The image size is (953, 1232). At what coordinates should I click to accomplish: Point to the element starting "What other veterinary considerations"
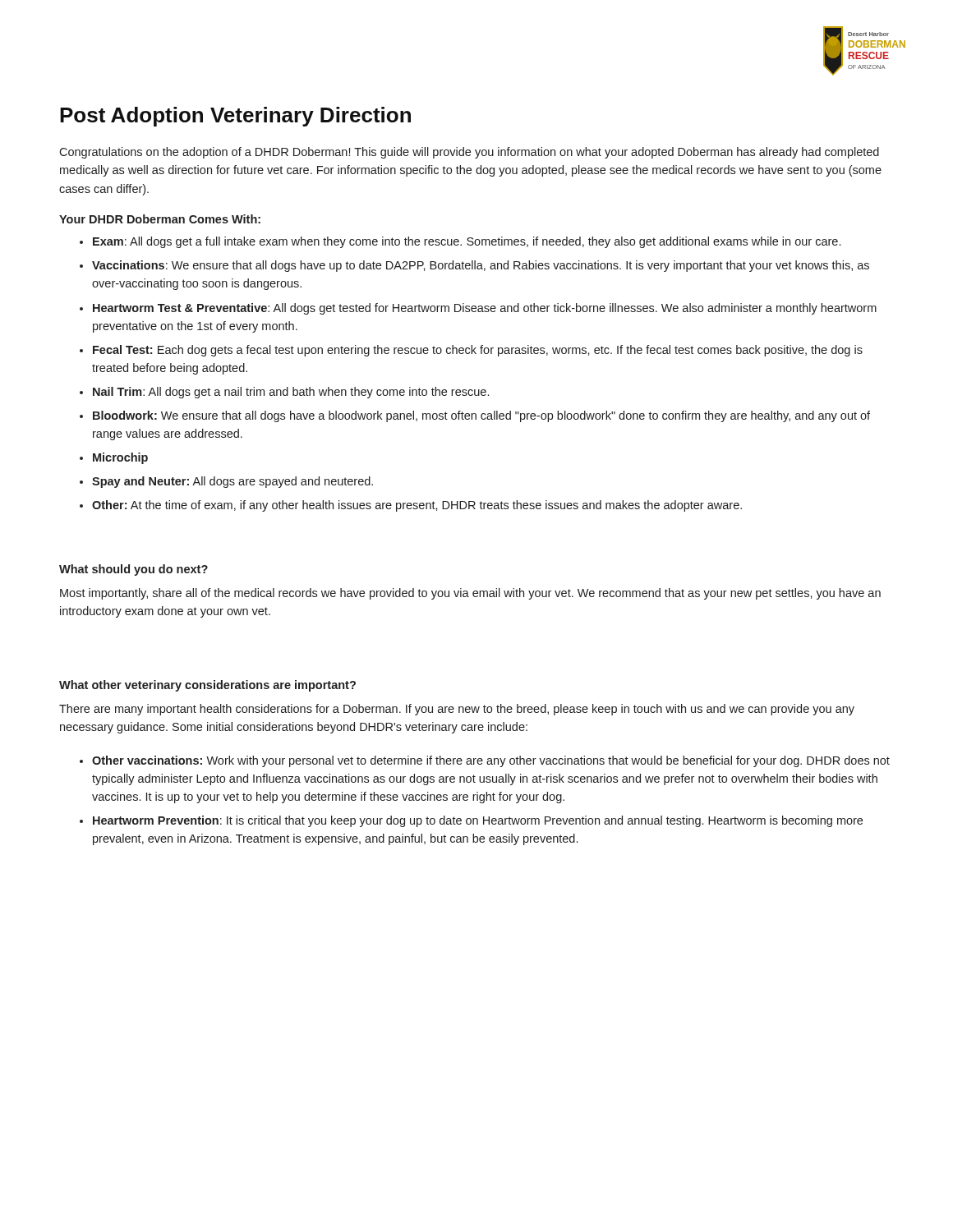point(208,685)
